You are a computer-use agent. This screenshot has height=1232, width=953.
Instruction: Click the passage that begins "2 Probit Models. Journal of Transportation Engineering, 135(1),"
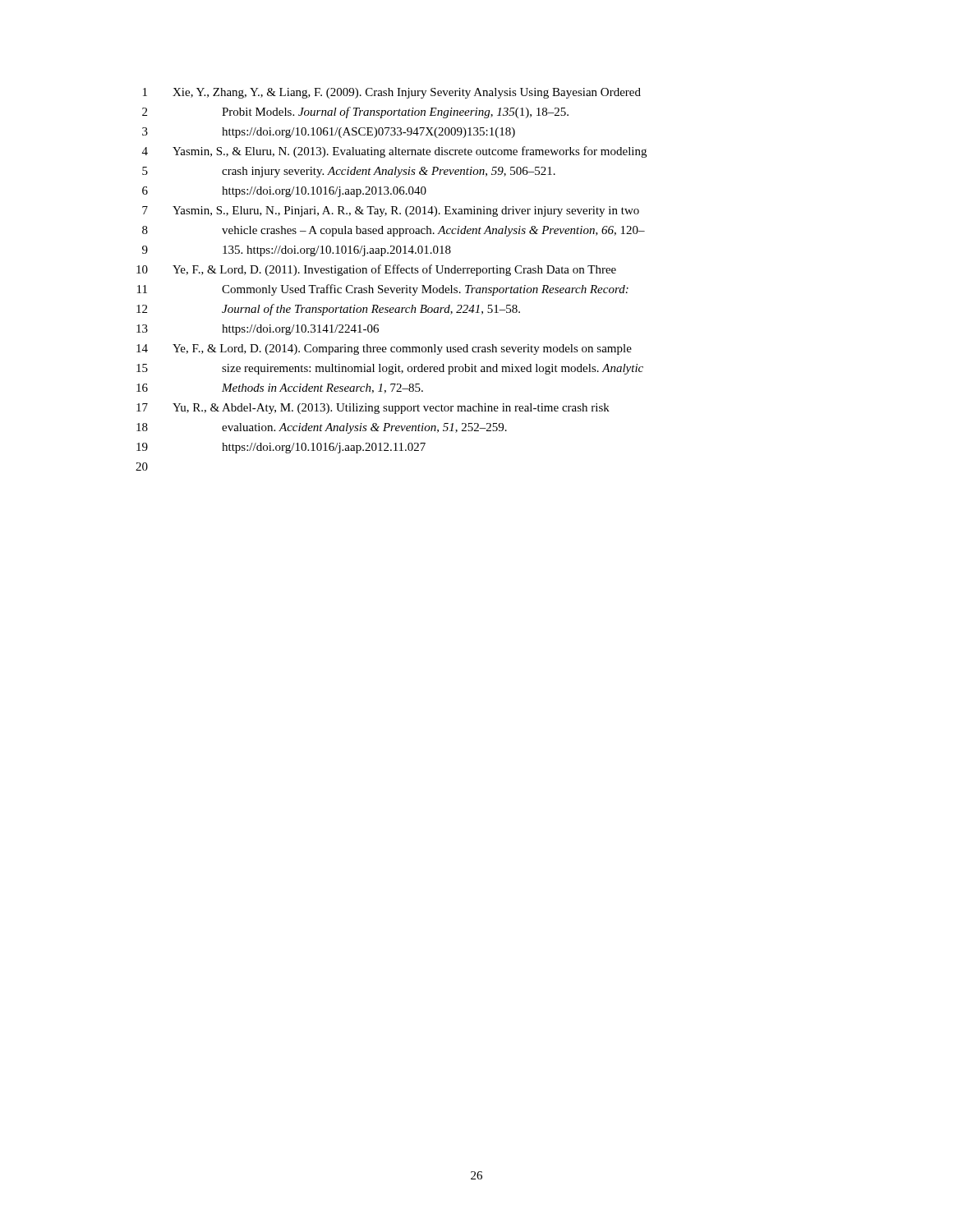click(476, 112)
